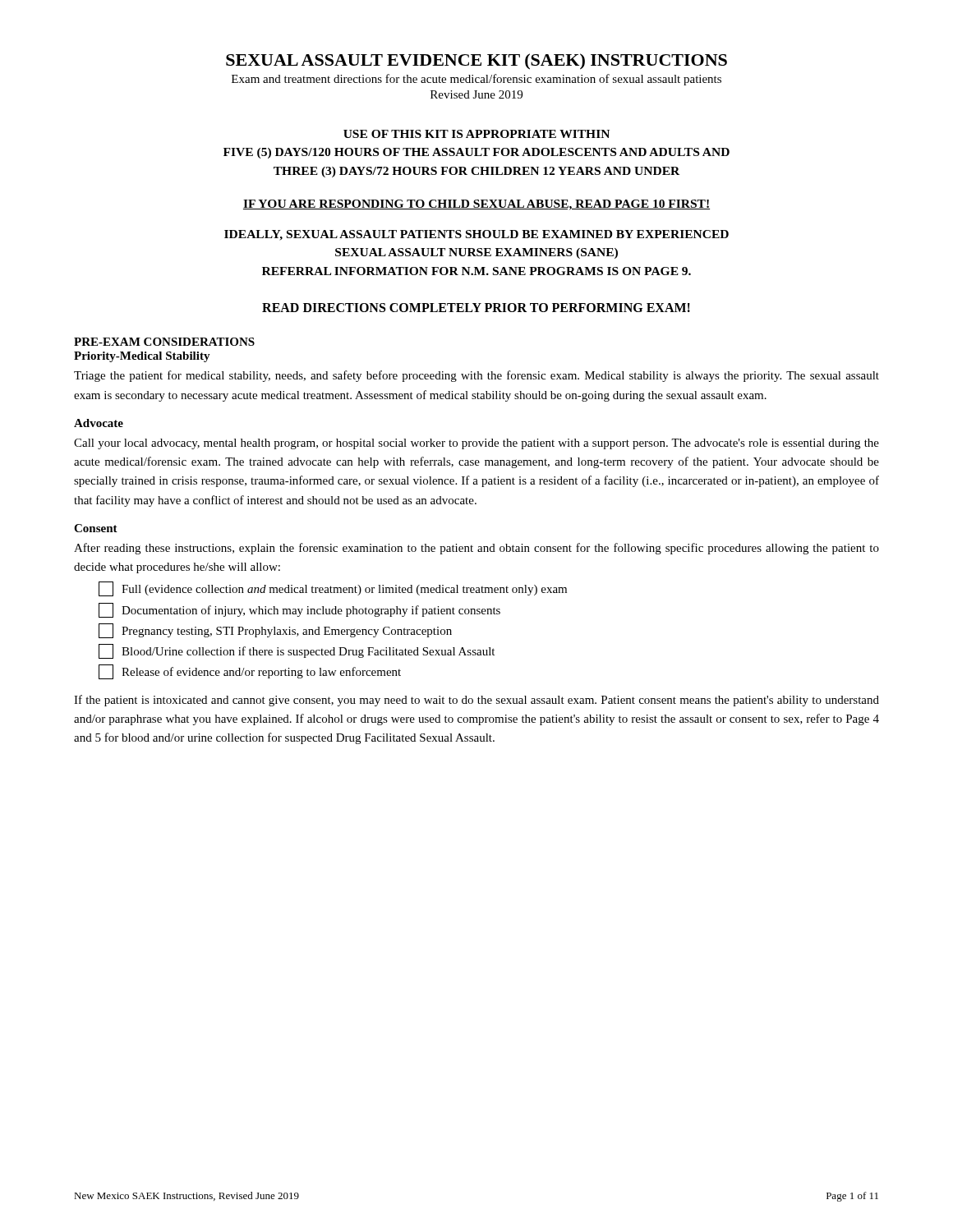Click on the block starting "Call your local"
953x1232 pixels.
(x=476, y=472)
